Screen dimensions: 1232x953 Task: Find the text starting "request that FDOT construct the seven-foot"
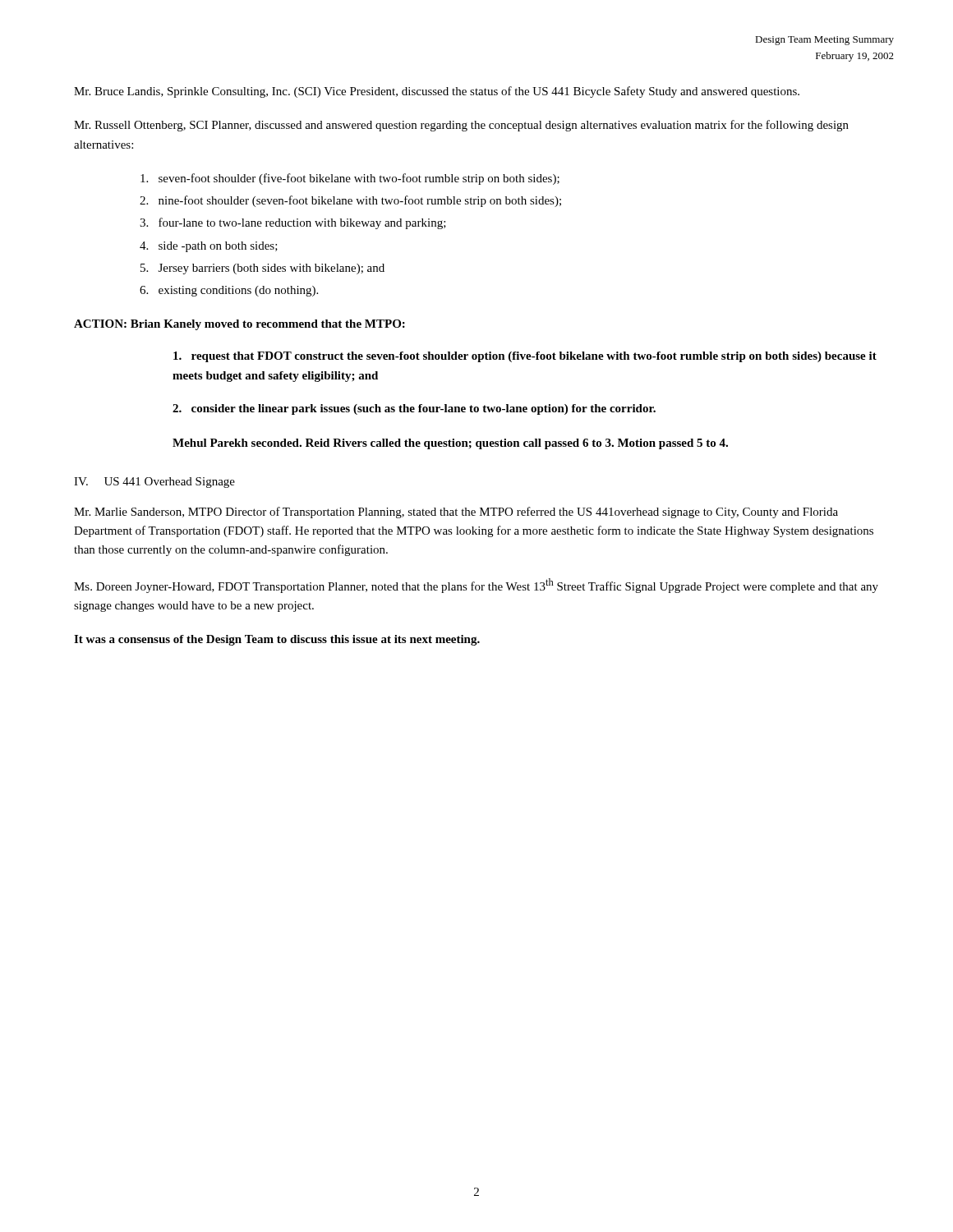coord(524,365)
